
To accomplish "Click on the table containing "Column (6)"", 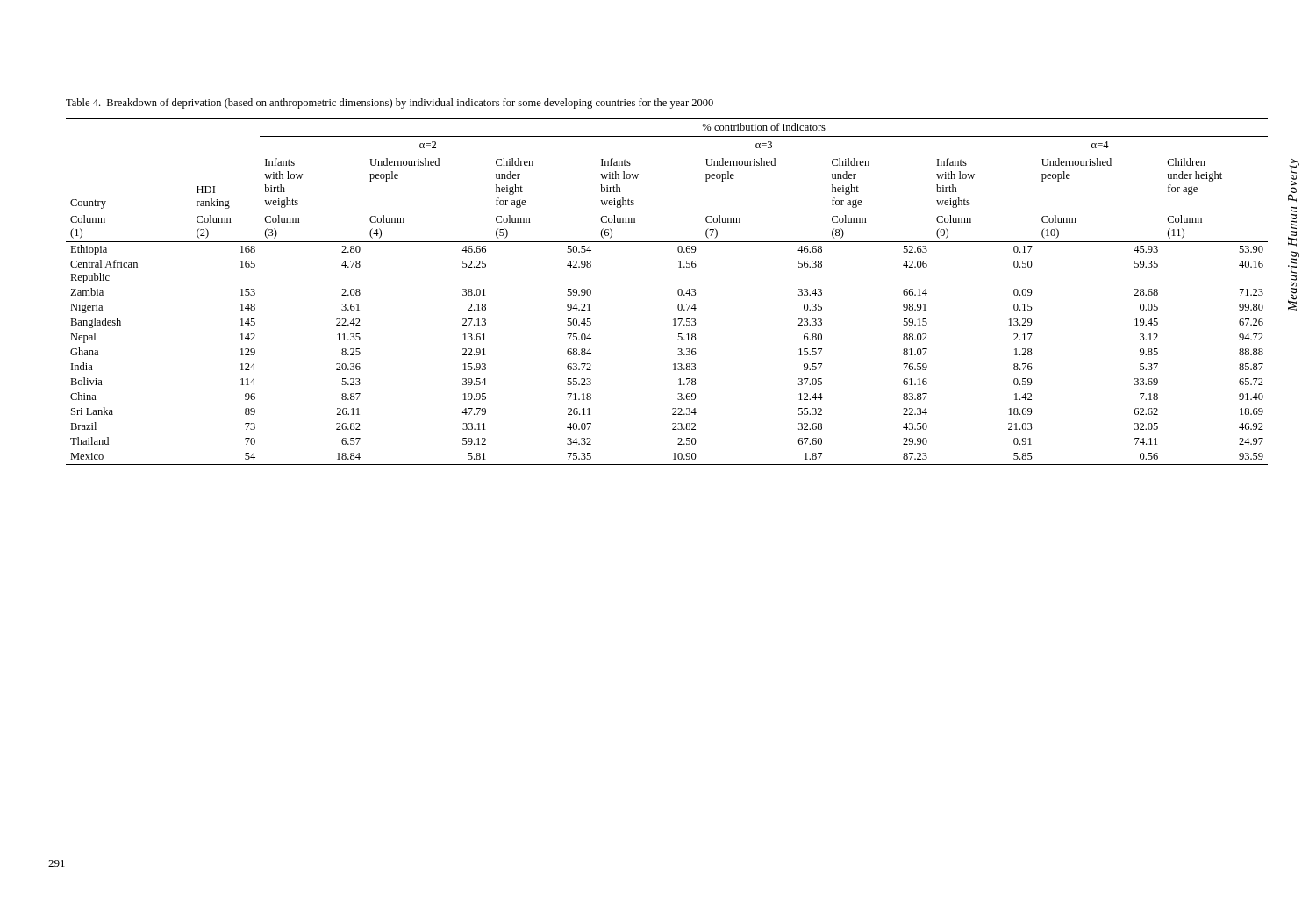I will click(667, 292).
